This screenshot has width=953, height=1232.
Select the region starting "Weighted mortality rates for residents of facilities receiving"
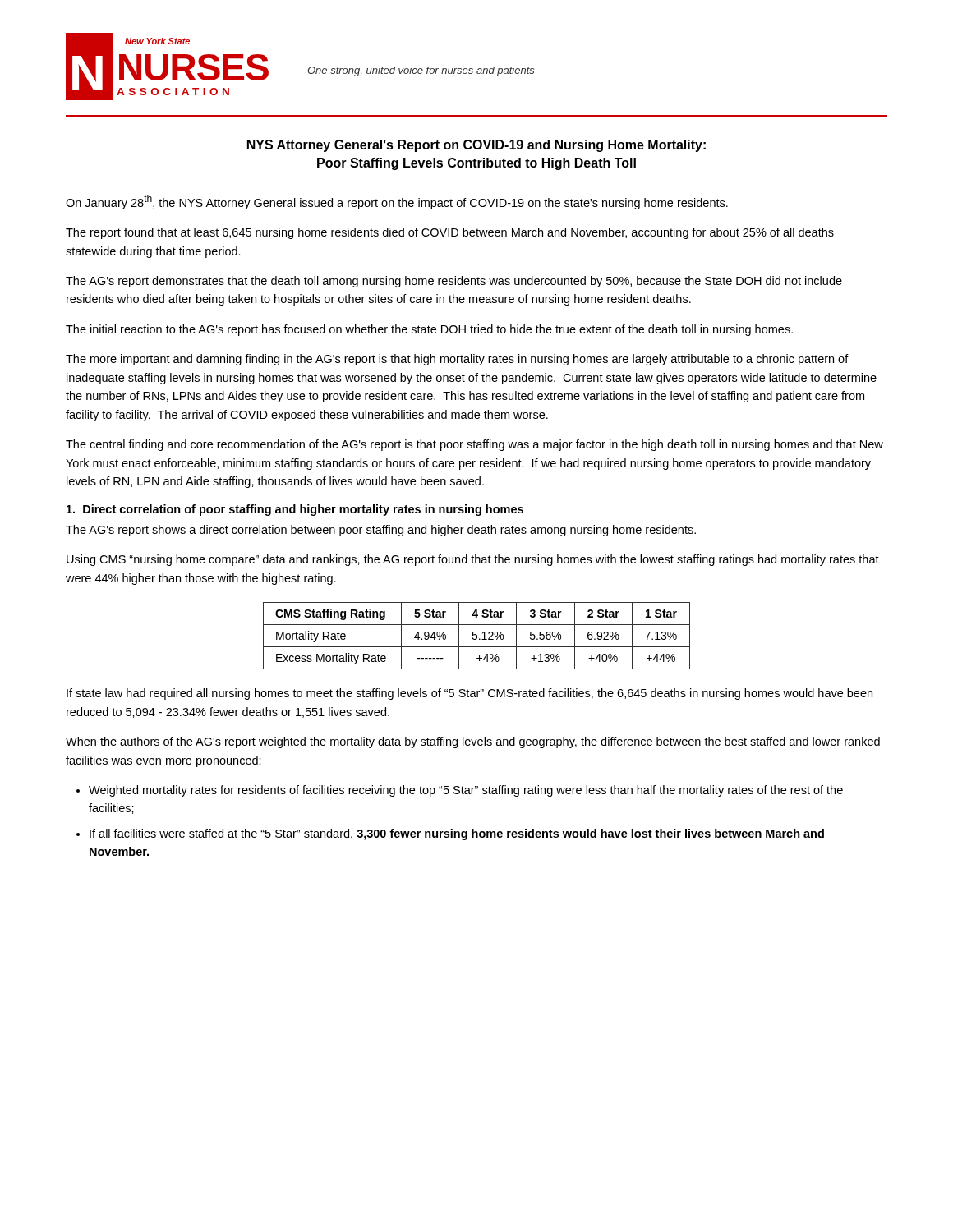coord(466,799)
